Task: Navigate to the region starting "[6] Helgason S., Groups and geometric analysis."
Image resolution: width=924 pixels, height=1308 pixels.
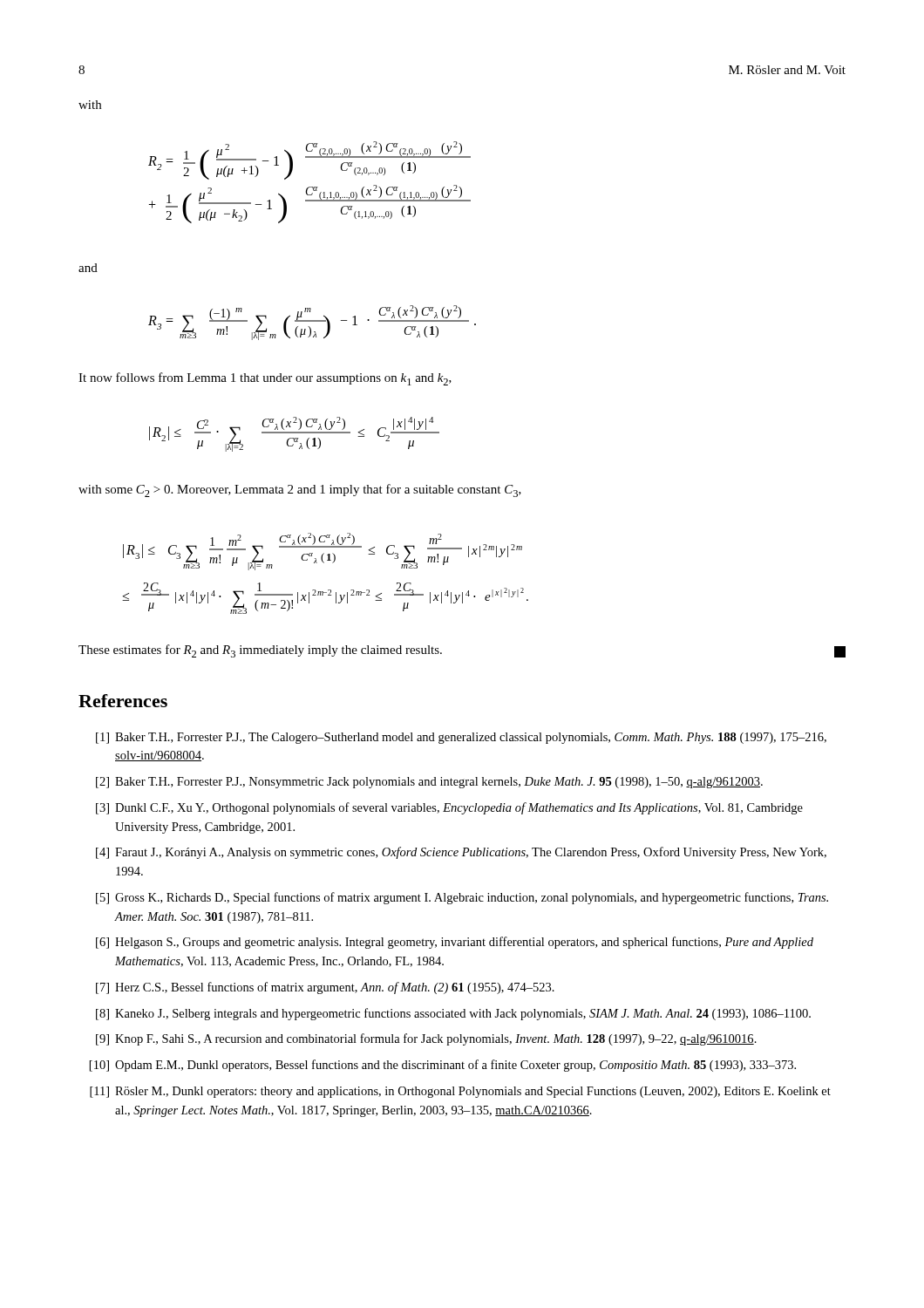Action: (x=462, y=952)
